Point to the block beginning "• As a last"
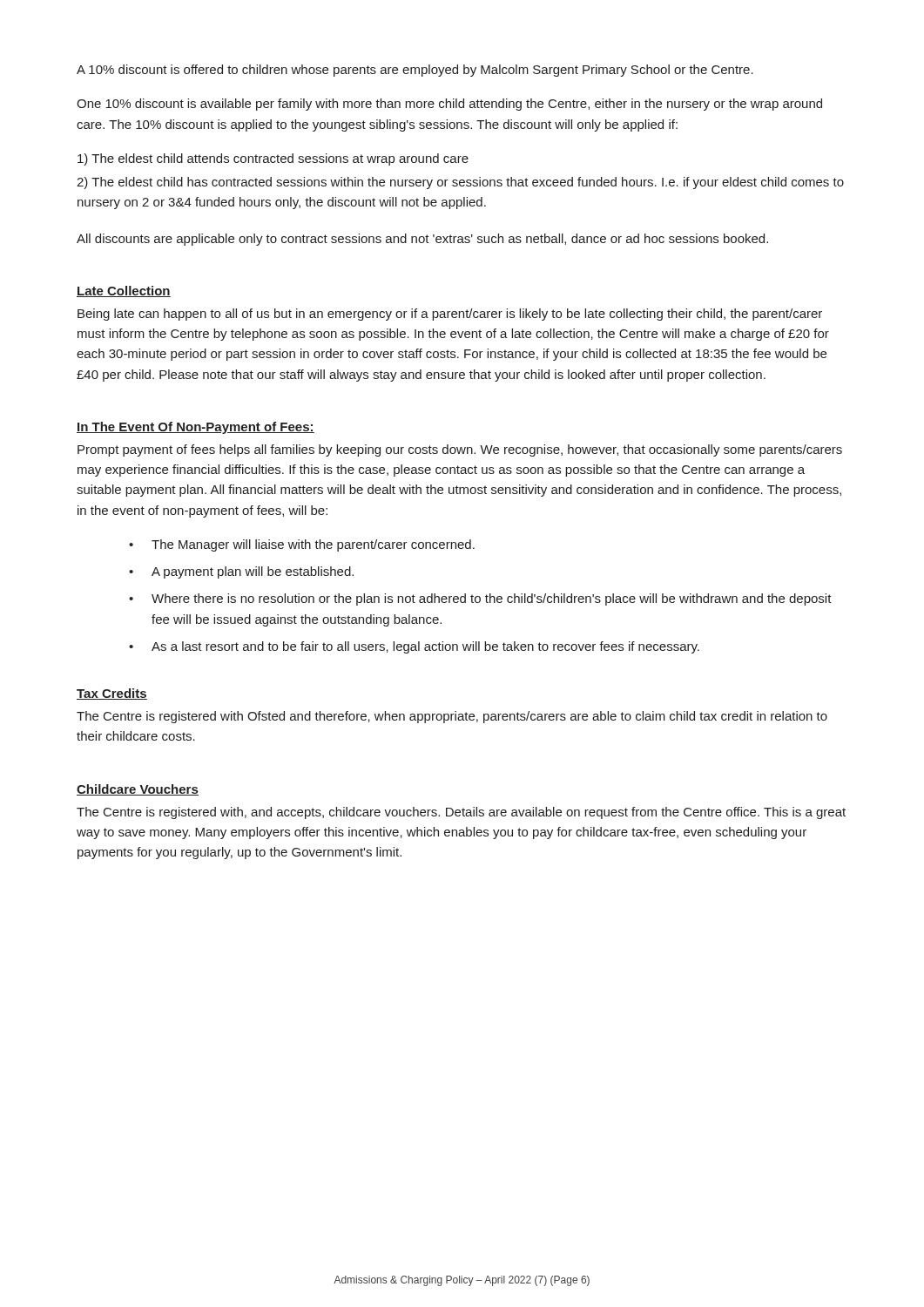 tap(488, 646)
